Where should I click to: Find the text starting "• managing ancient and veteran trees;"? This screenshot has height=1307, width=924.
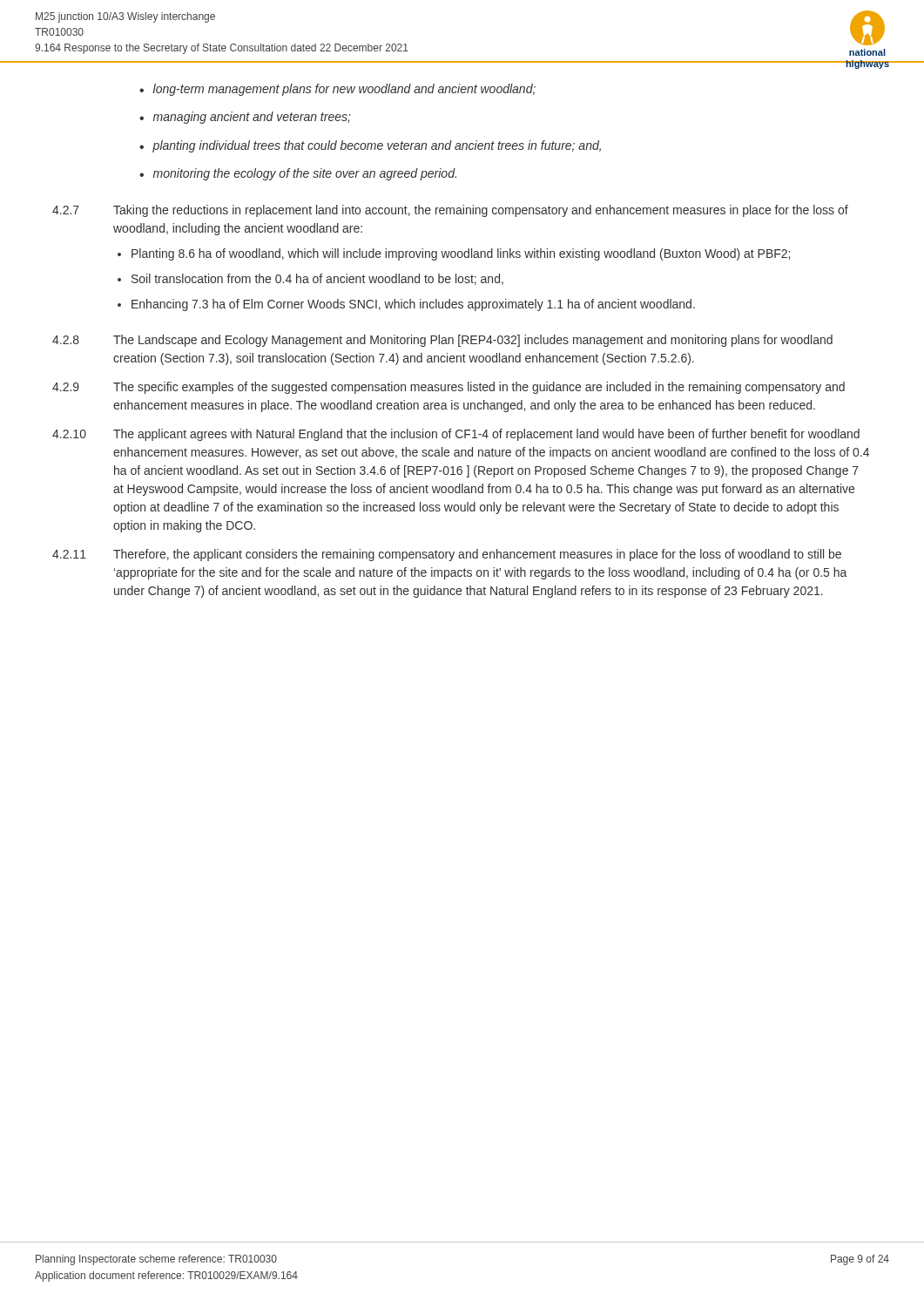(245, 119)
